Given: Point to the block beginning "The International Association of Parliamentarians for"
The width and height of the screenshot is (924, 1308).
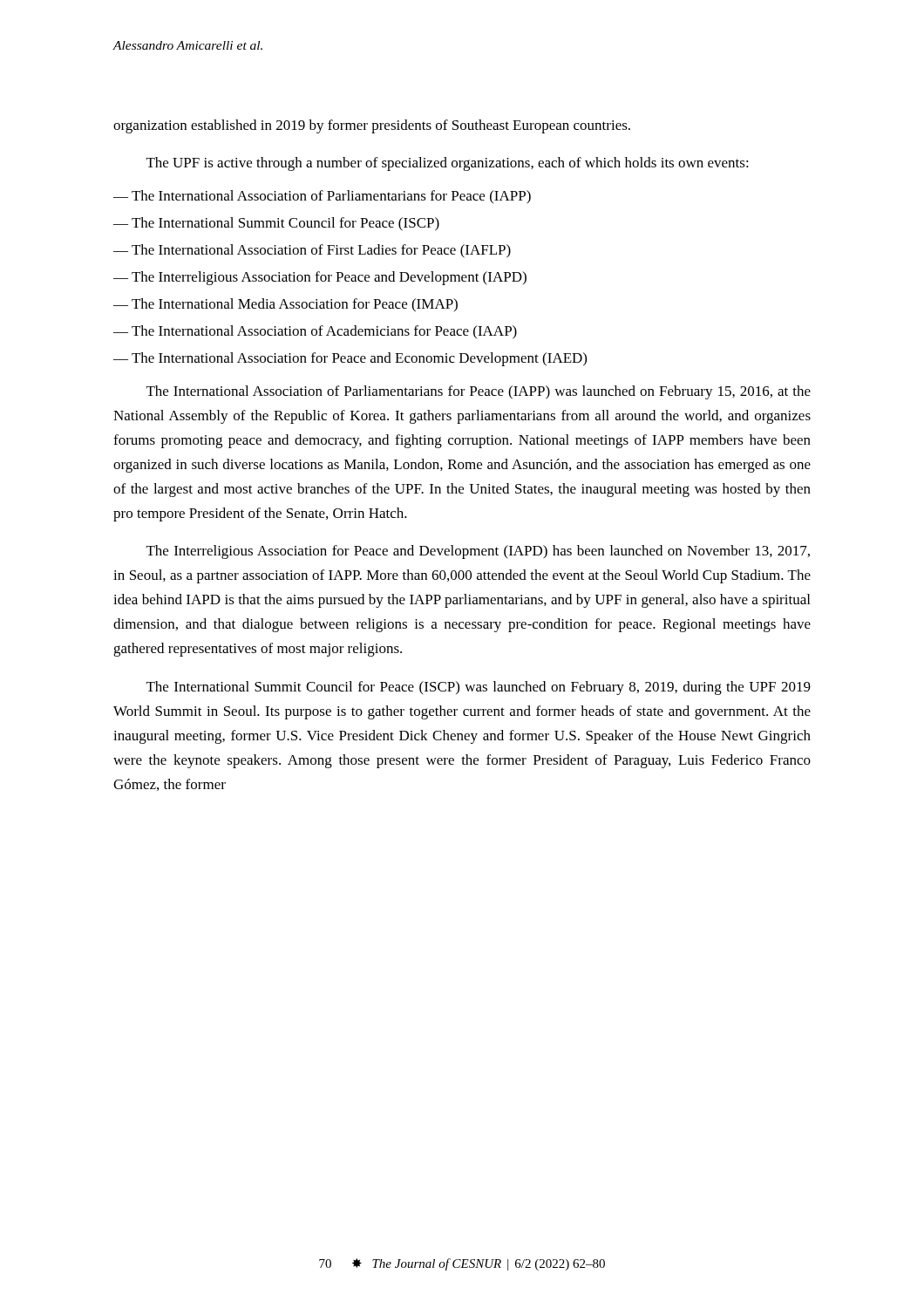Looking at the screenshot, I should (462, 452).
